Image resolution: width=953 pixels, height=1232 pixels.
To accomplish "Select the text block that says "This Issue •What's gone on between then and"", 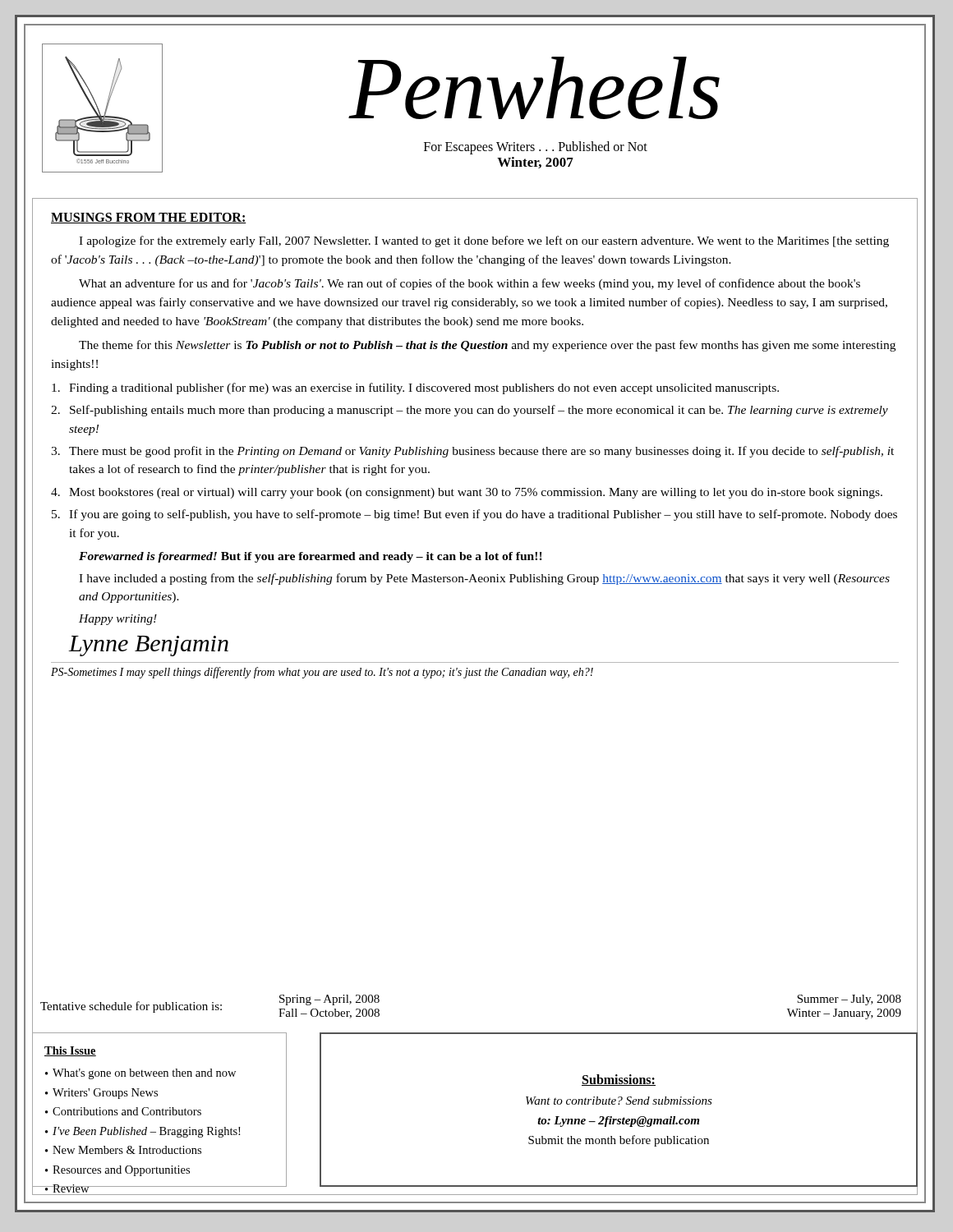I will (159, 1114).
